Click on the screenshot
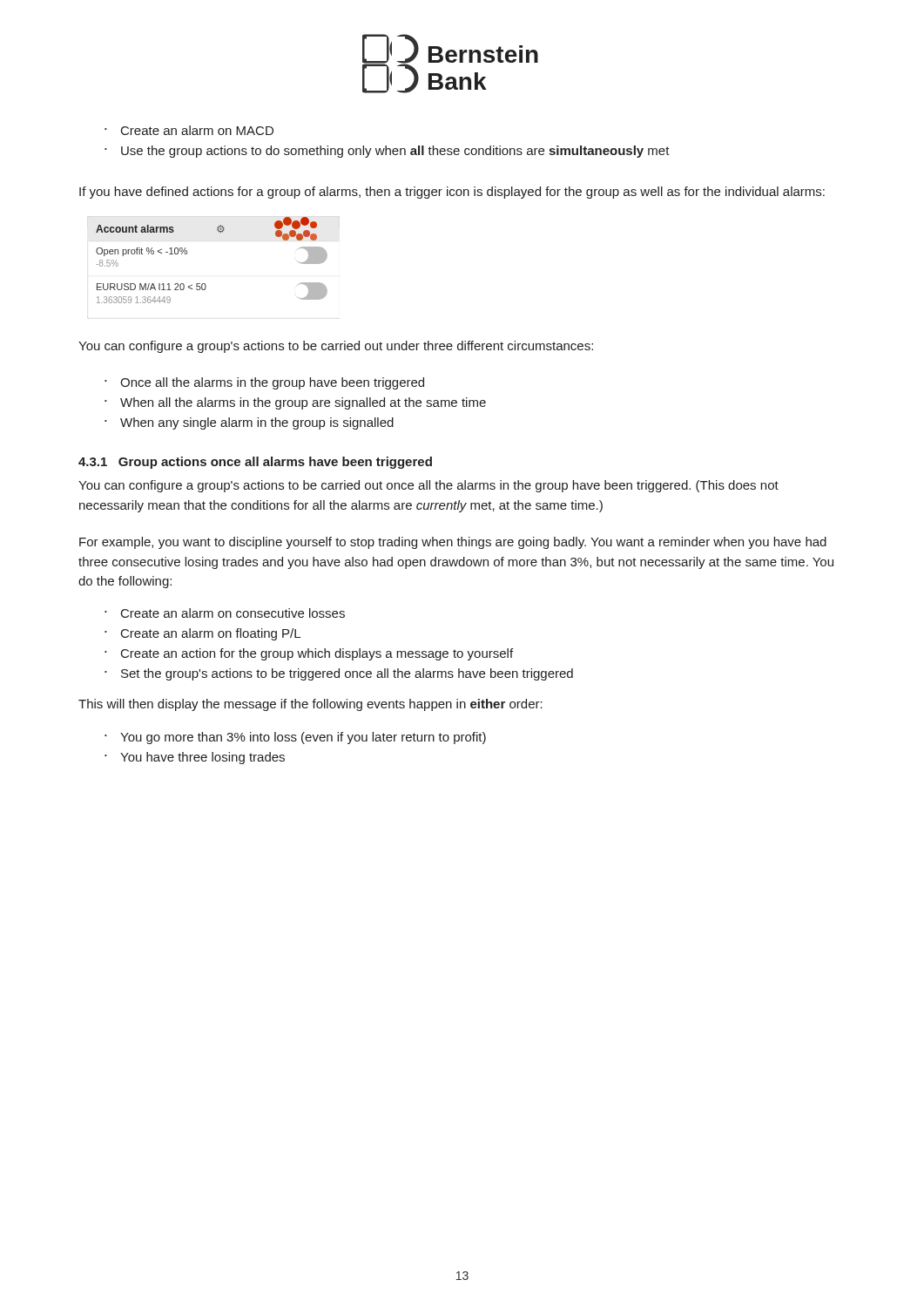 point(462,267)
